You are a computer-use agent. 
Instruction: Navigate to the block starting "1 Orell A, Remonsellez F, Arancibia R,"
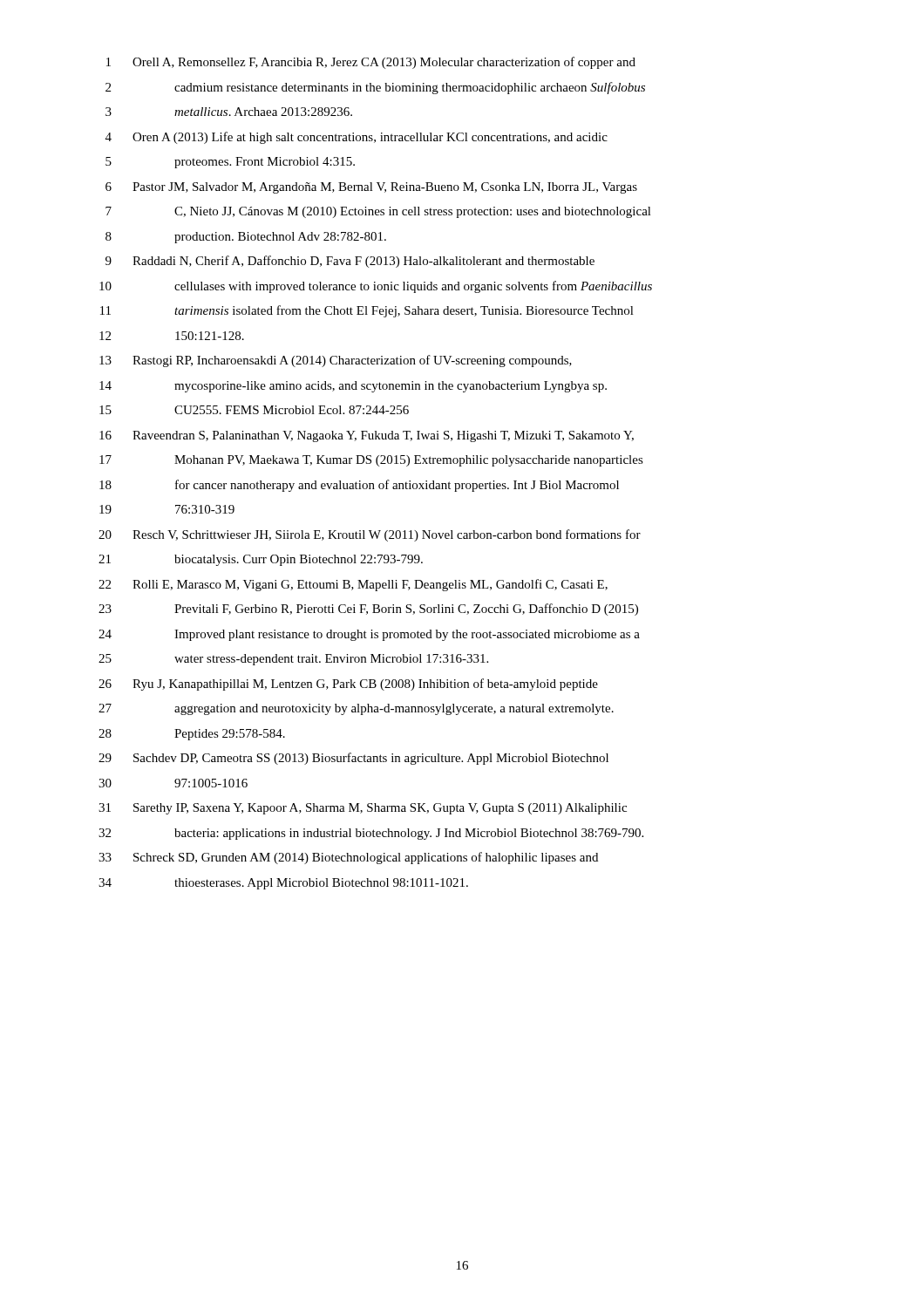point(471,87)
